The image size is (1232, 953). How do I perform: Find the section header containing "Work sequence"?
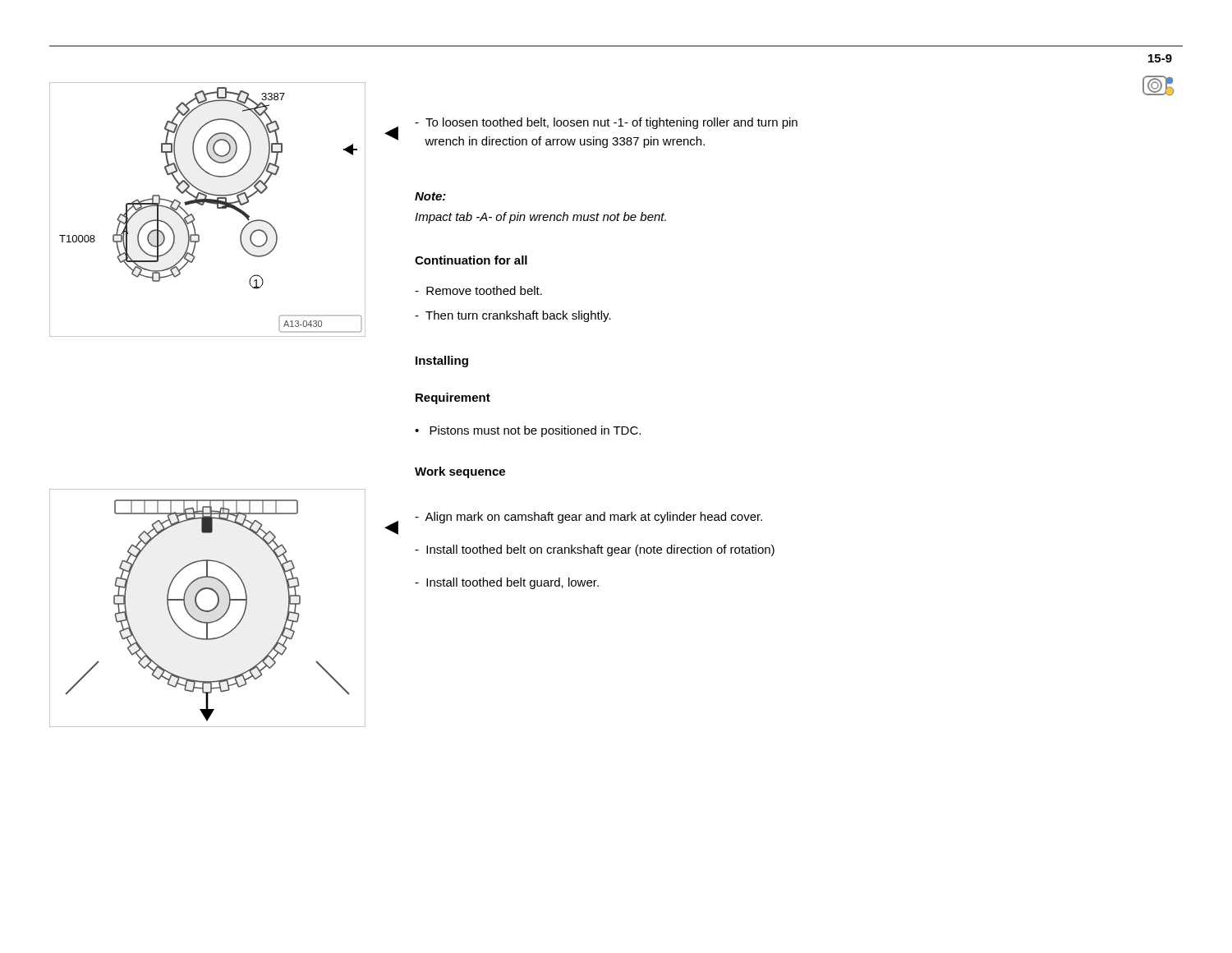(x=460, y=471)
